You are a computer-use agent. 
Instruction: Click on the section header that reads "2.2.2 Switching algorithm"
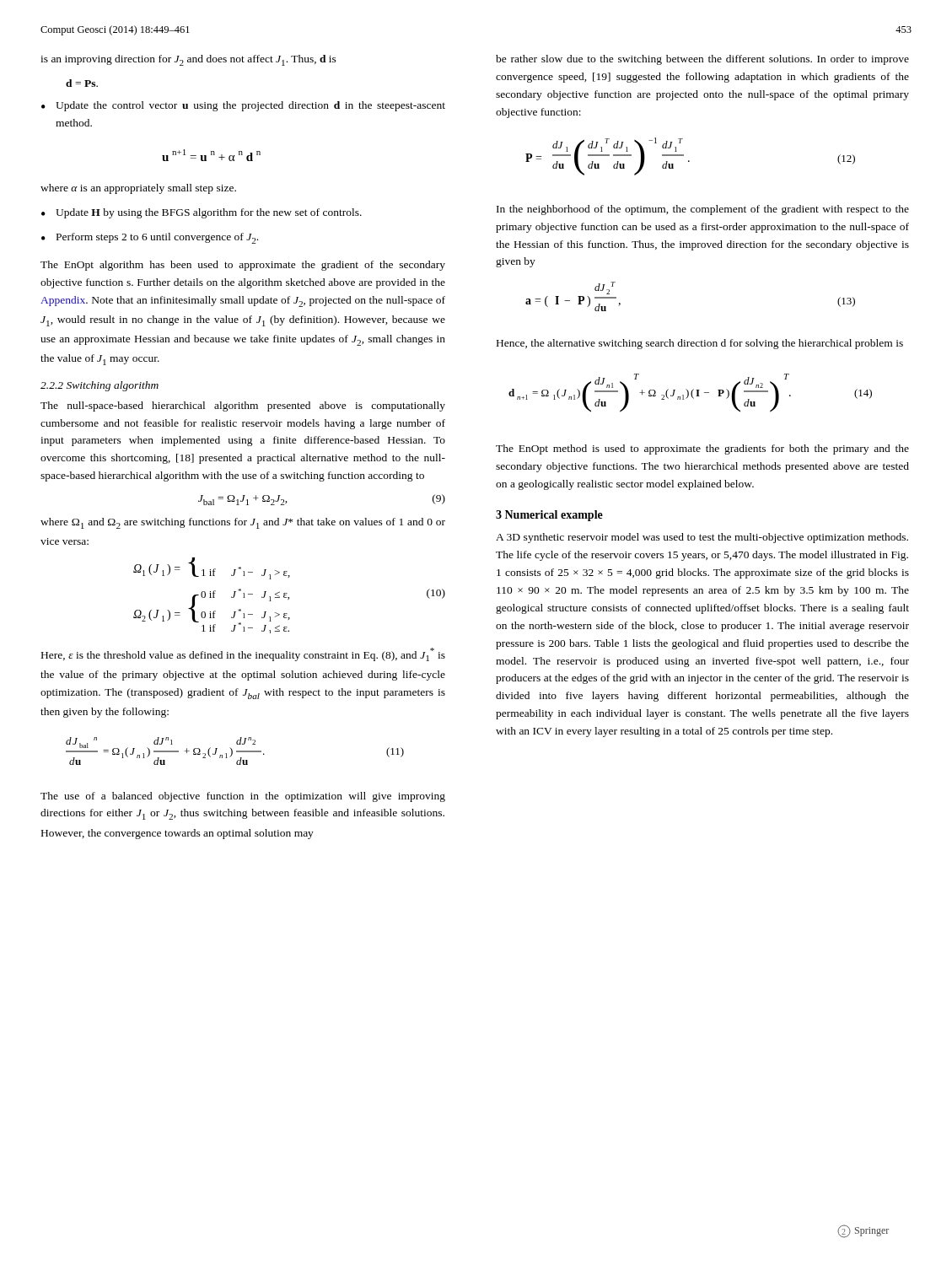100,385
